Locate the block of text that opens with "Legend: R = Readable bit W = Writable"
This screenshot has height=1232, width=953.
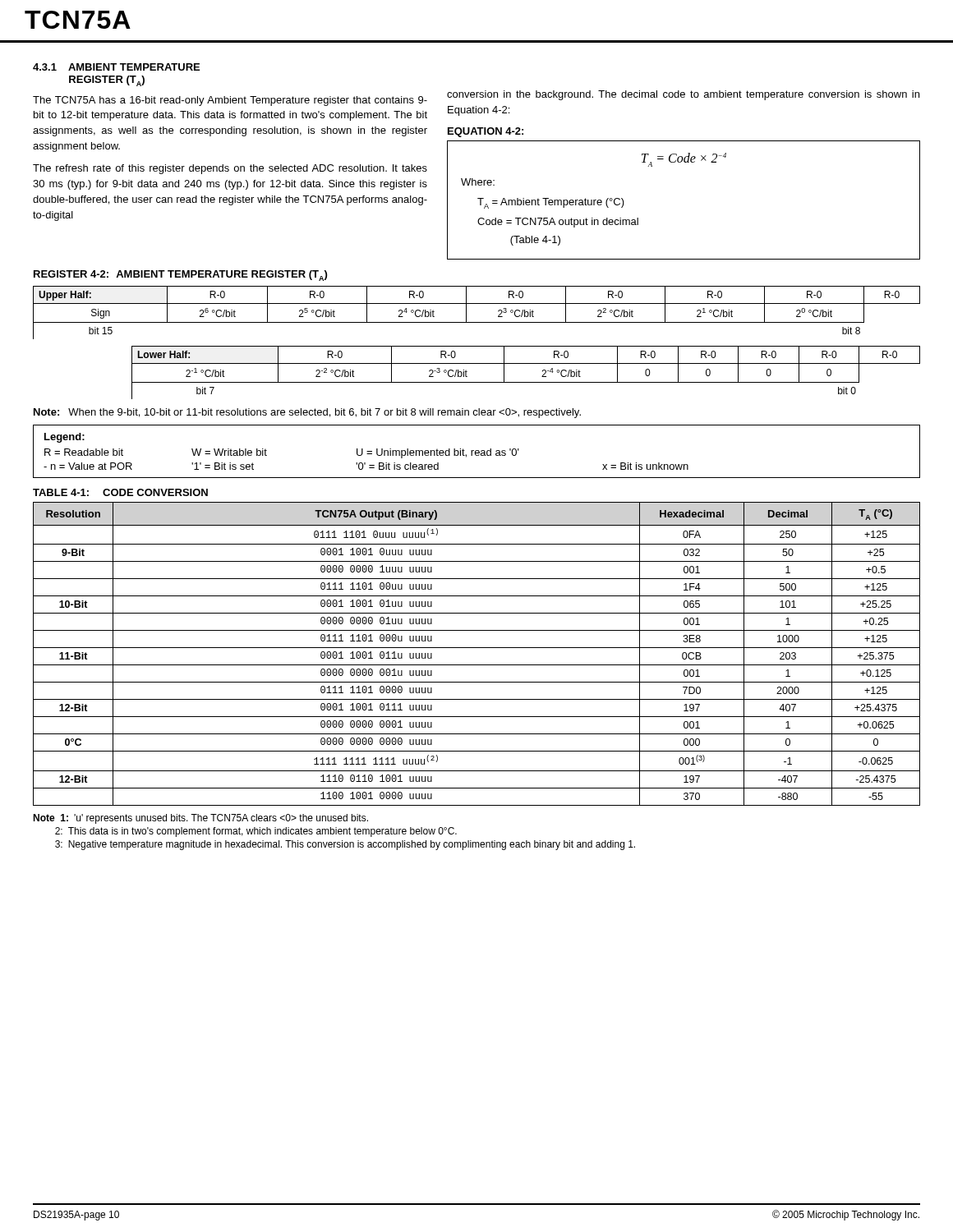tap(476, 451)
